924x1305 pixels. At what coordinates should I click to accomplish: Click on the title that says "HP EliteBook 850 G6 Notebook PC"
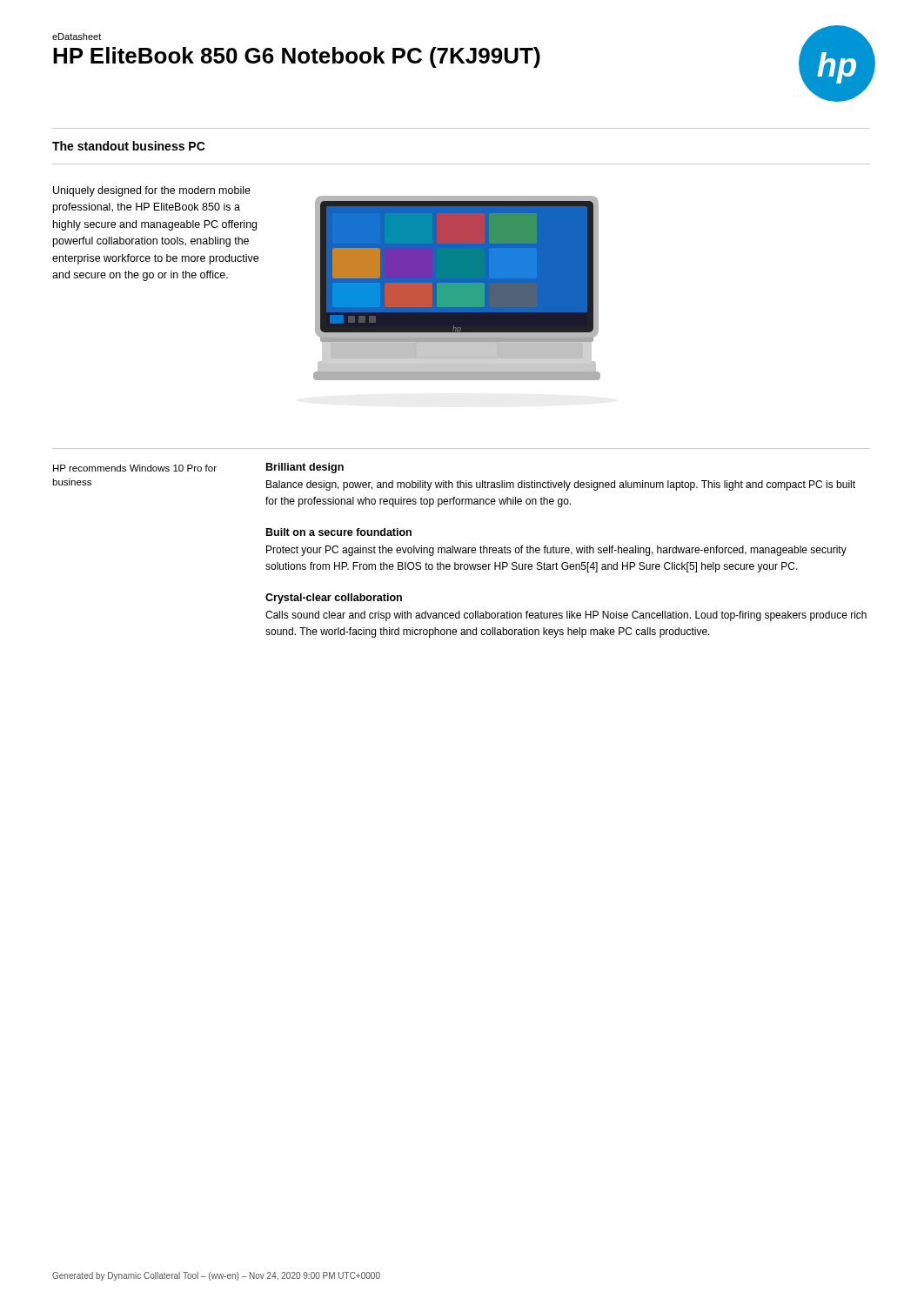(x=297, y=56)
